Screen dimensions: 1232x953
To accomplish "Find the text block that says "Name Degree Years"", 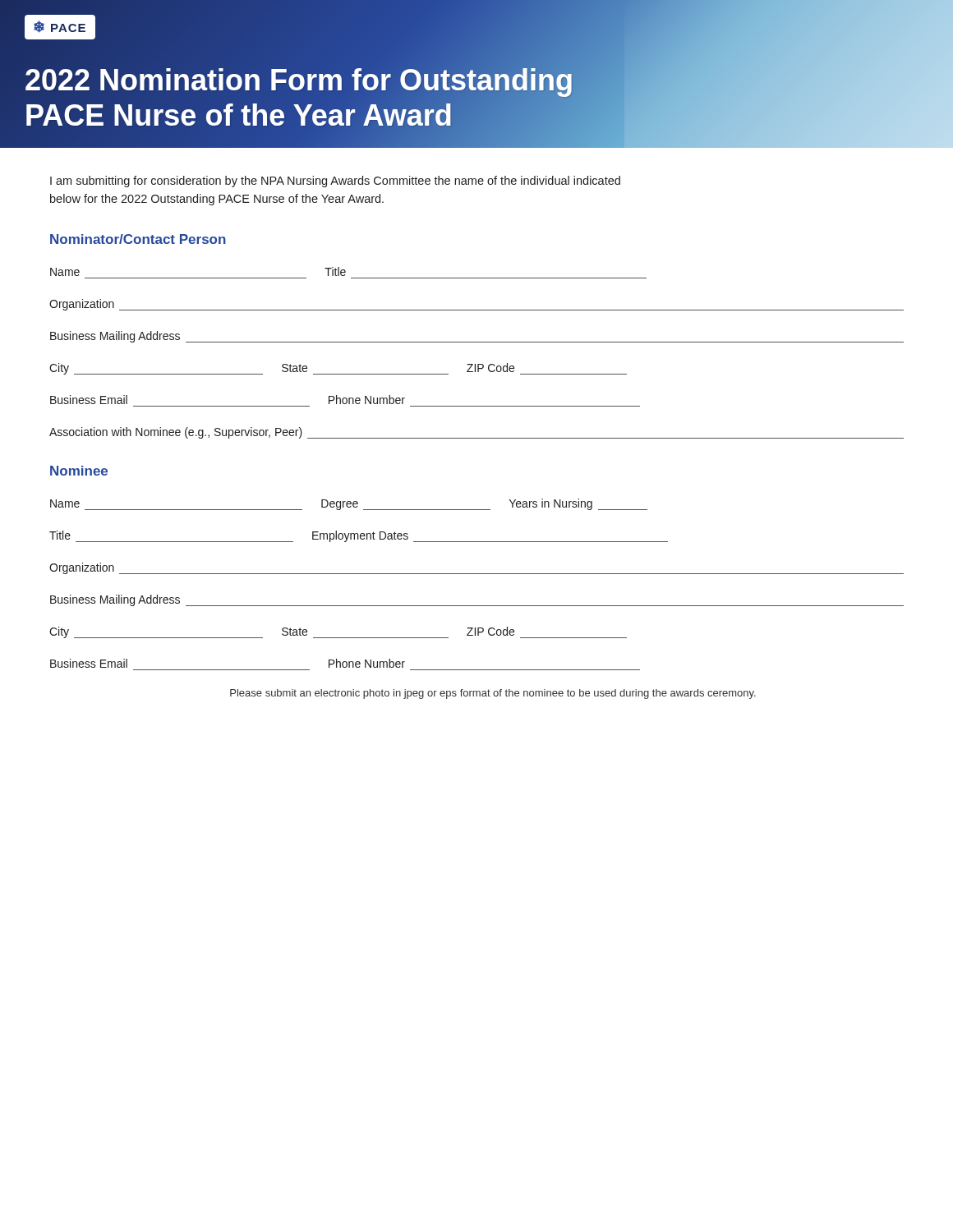I will [x=348, y=503].
